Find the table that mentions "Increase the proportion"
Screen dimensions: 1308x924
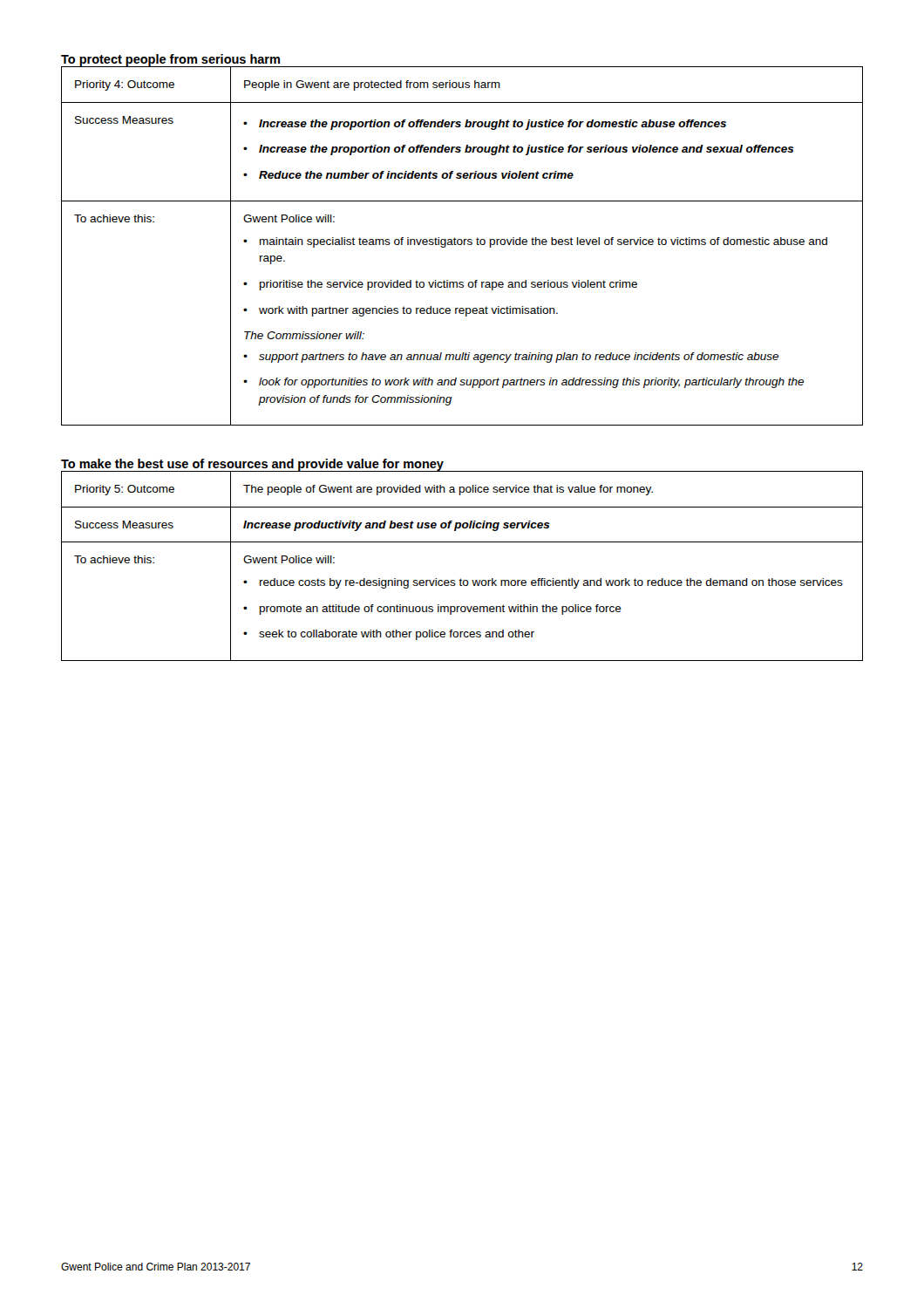point(462,246)
